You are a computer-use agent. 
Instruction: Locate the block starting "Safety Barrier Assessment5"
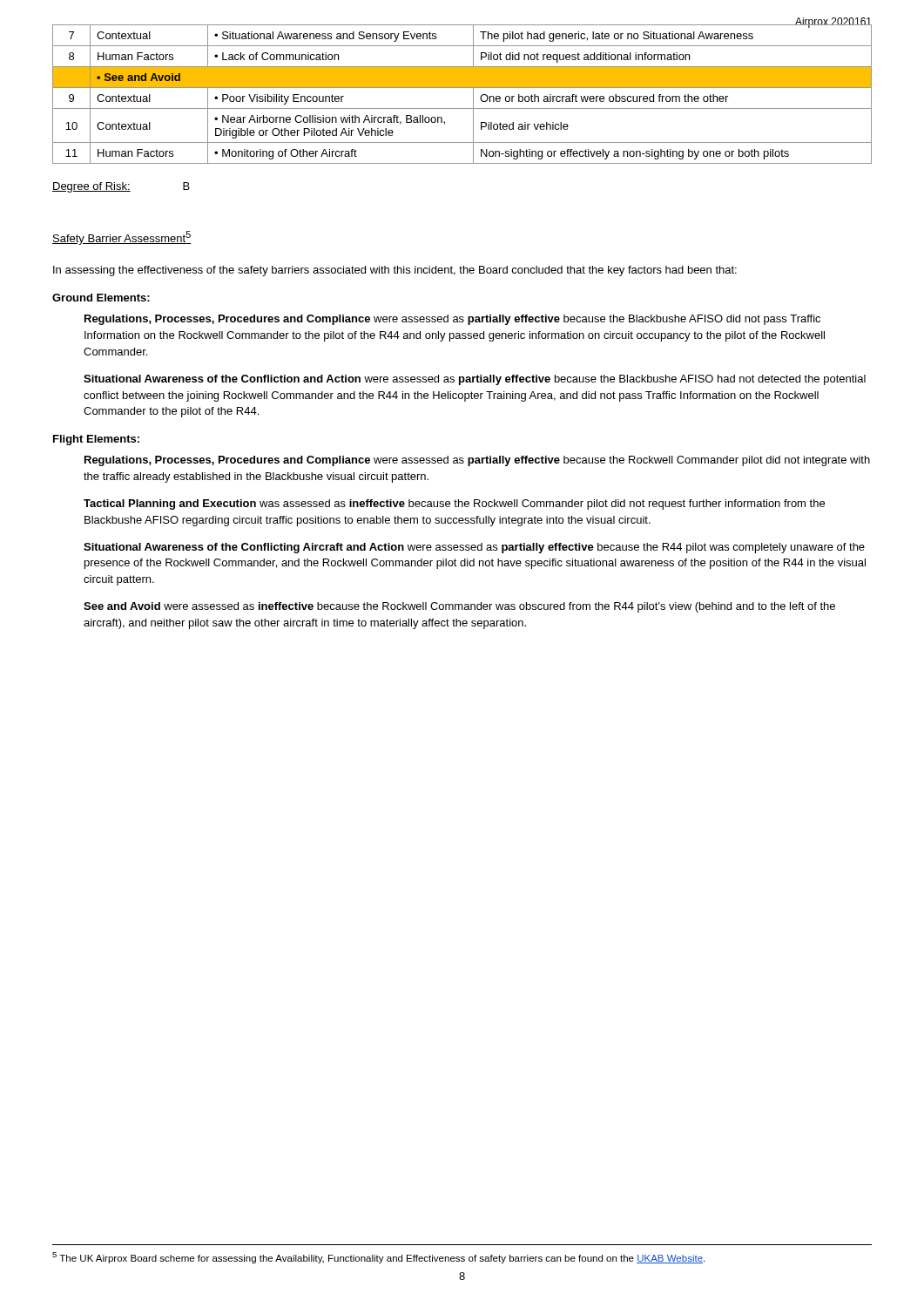(x=122, y=237)
